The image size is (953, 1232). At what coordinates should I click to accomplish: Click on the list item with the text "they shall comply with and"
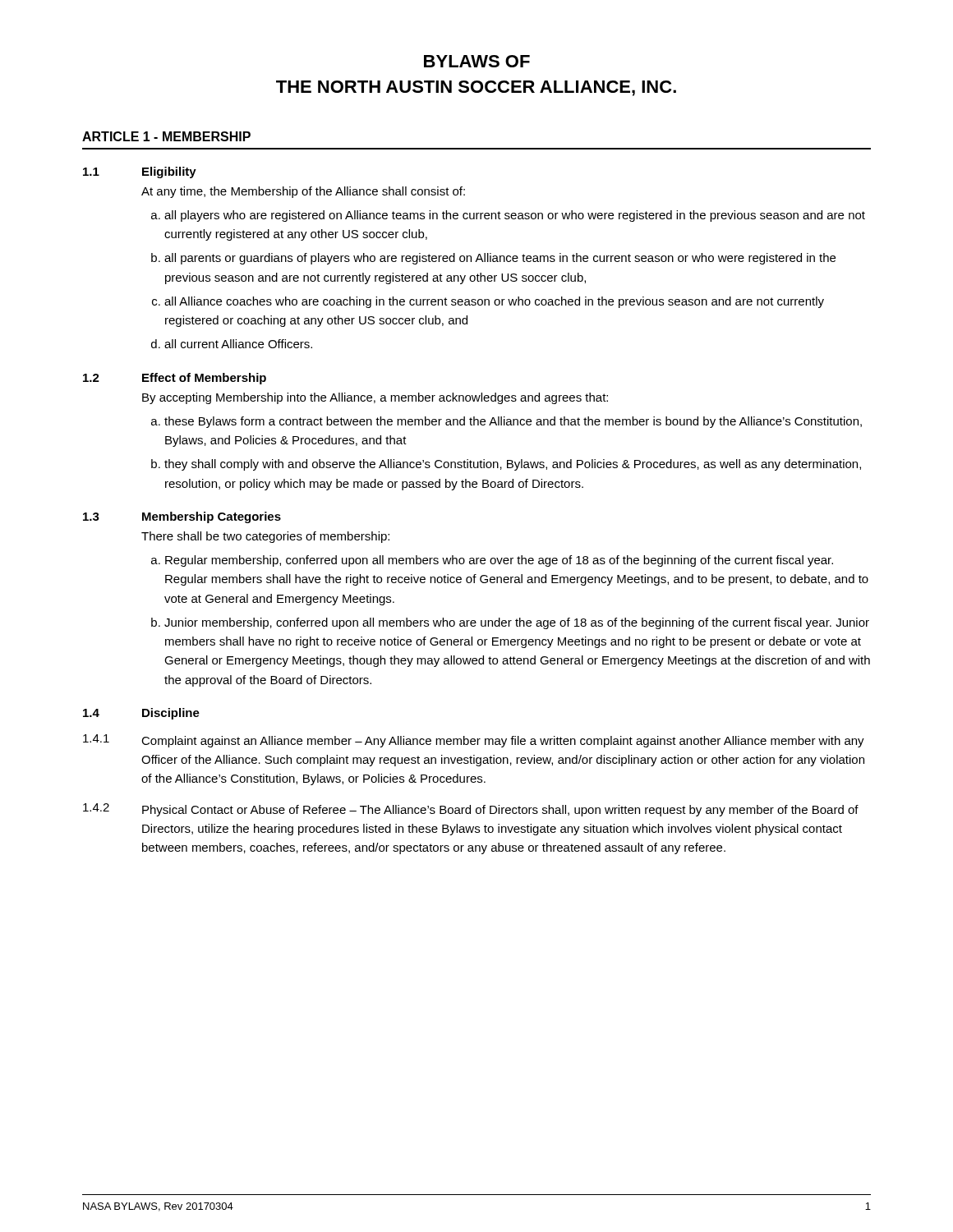click(x=513, y=473)
